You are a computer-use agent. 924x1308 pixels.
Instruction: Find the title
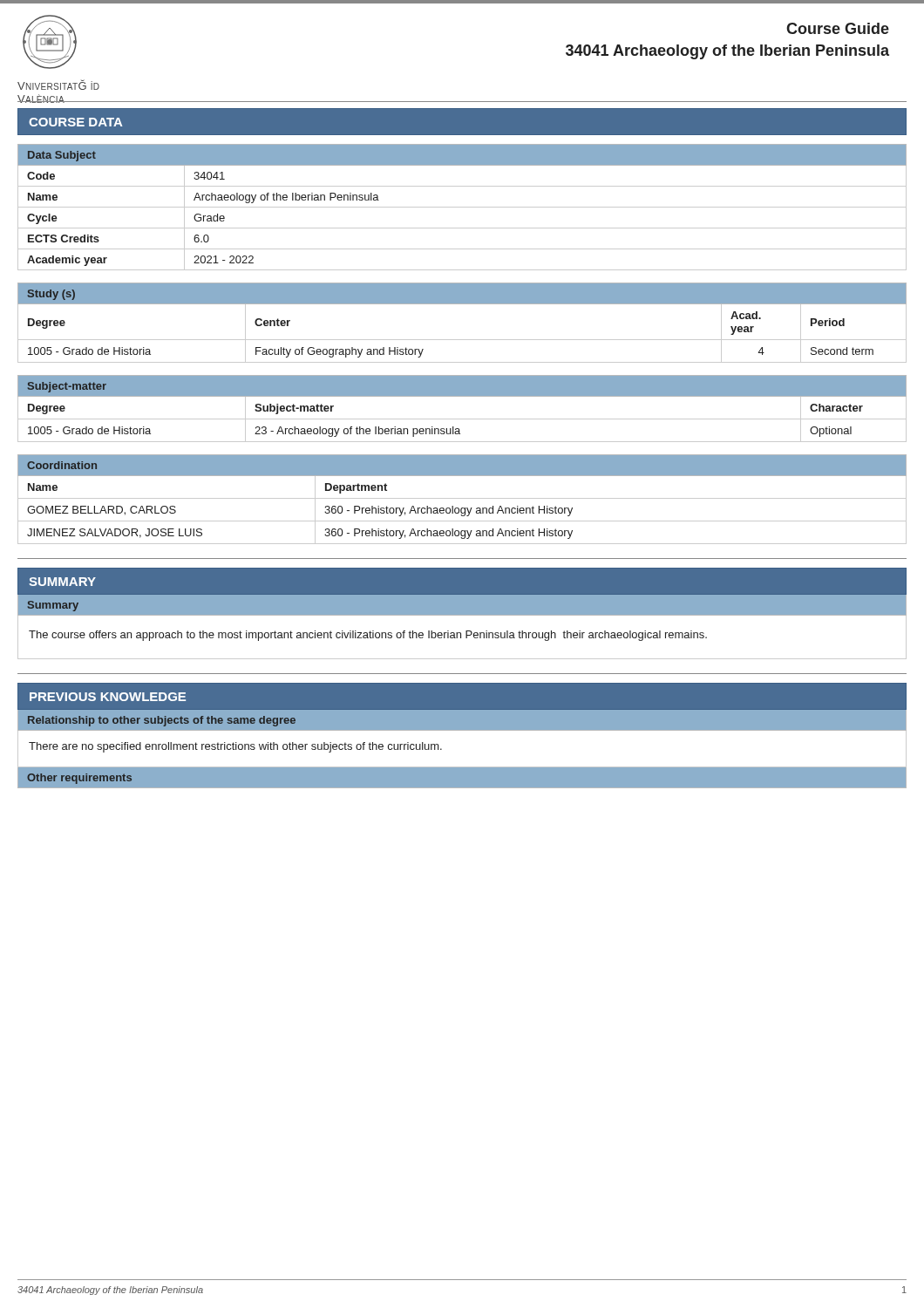pyautogui.click(x=514, y=40)
